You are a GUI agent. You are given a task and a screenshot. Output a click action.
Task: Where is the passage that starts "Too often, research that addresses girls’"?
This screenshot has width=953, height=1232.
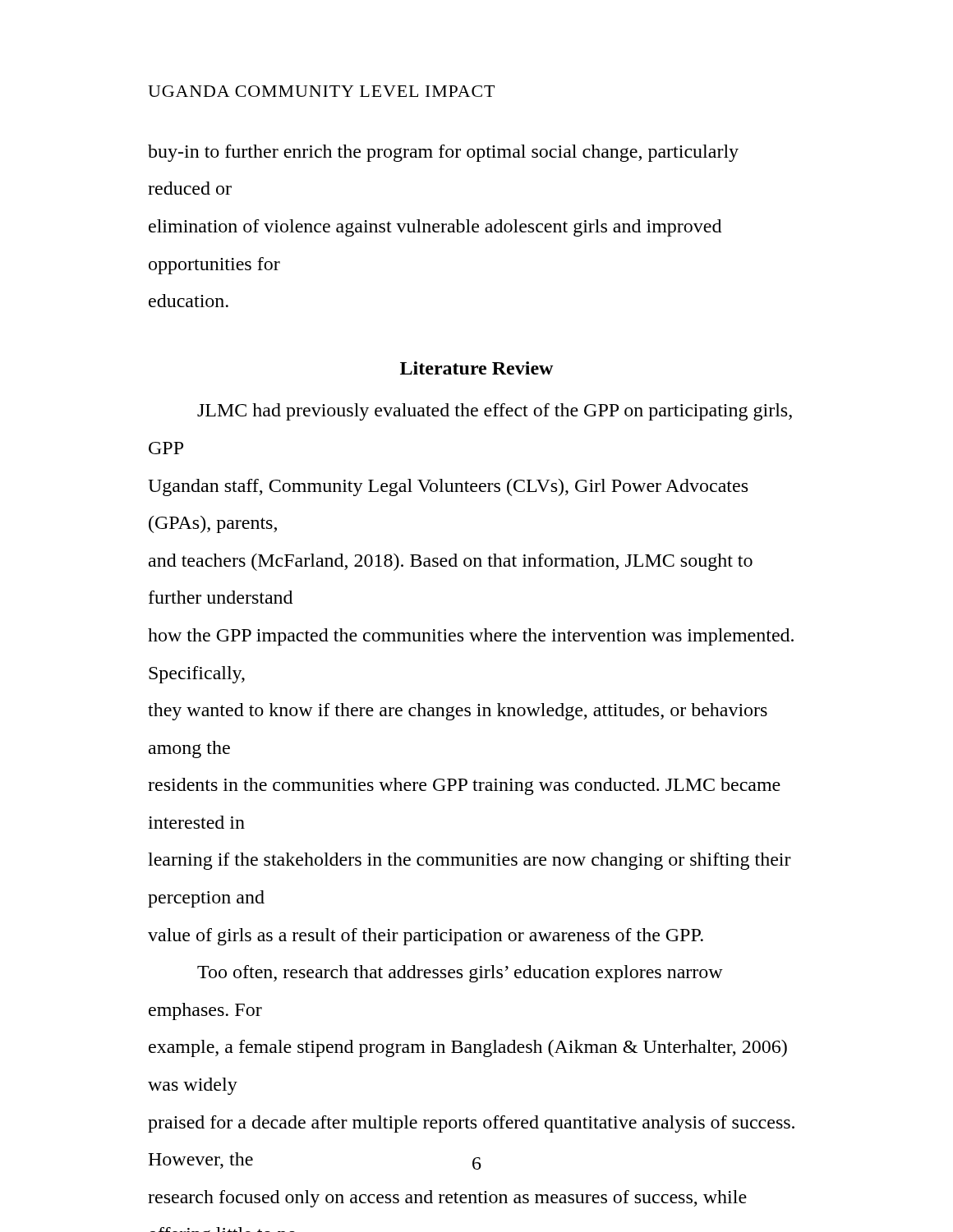(x=460, y=974)
